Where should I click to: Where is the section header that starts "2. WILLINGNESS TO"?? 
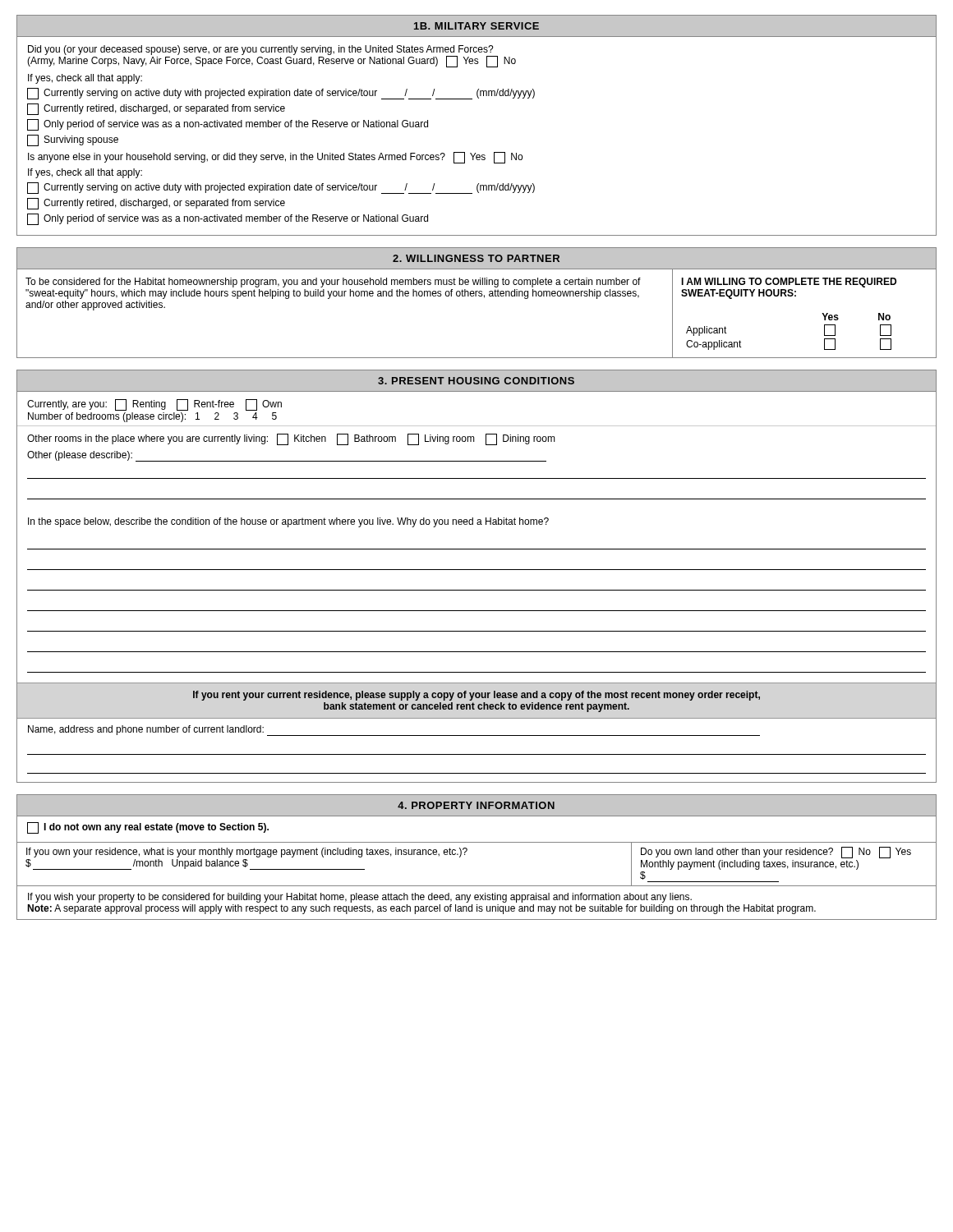(x=476, y=258)
